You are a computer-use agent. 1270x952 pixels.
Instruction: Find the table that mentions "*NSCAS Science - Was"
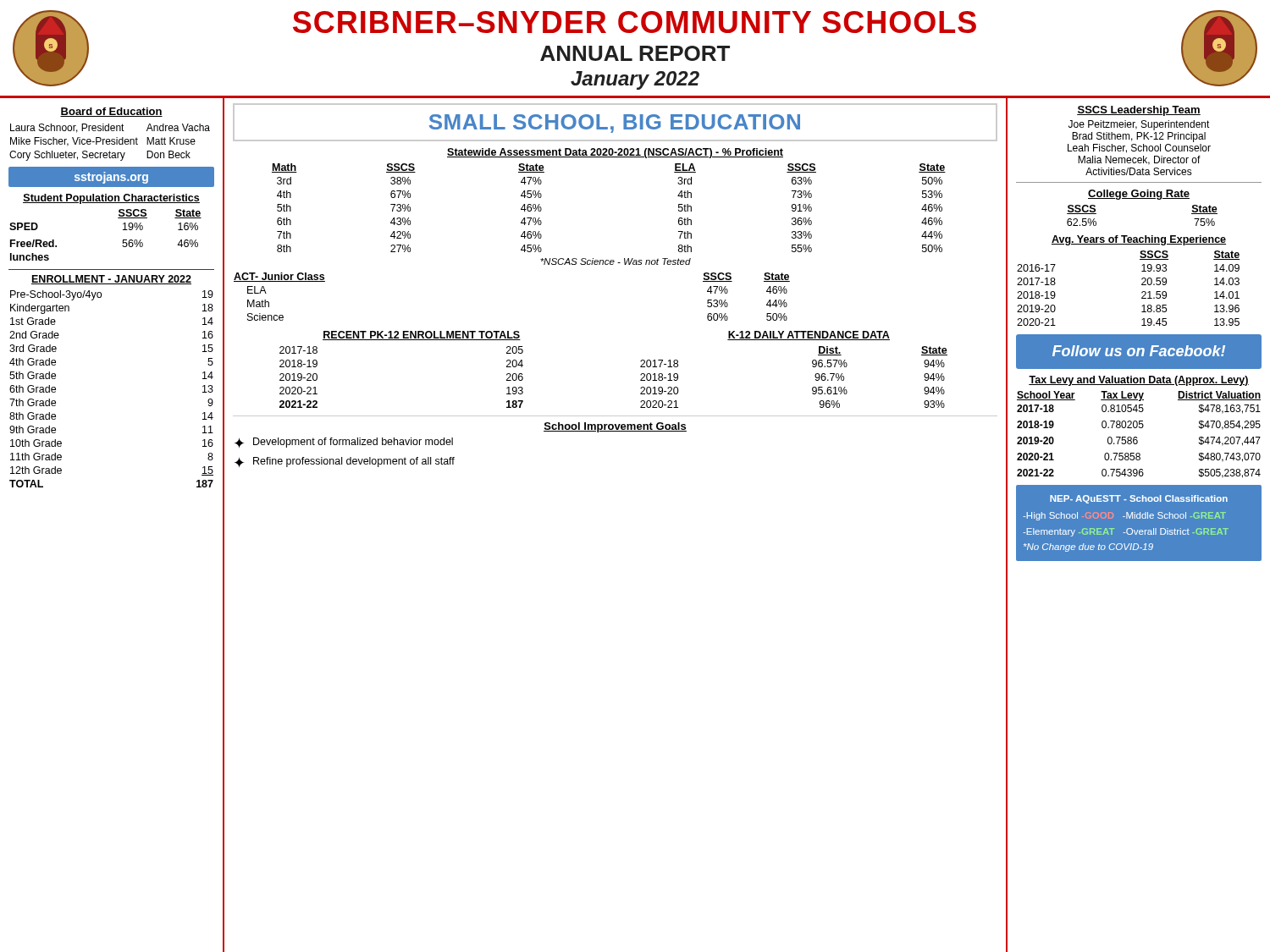(615, 214)
